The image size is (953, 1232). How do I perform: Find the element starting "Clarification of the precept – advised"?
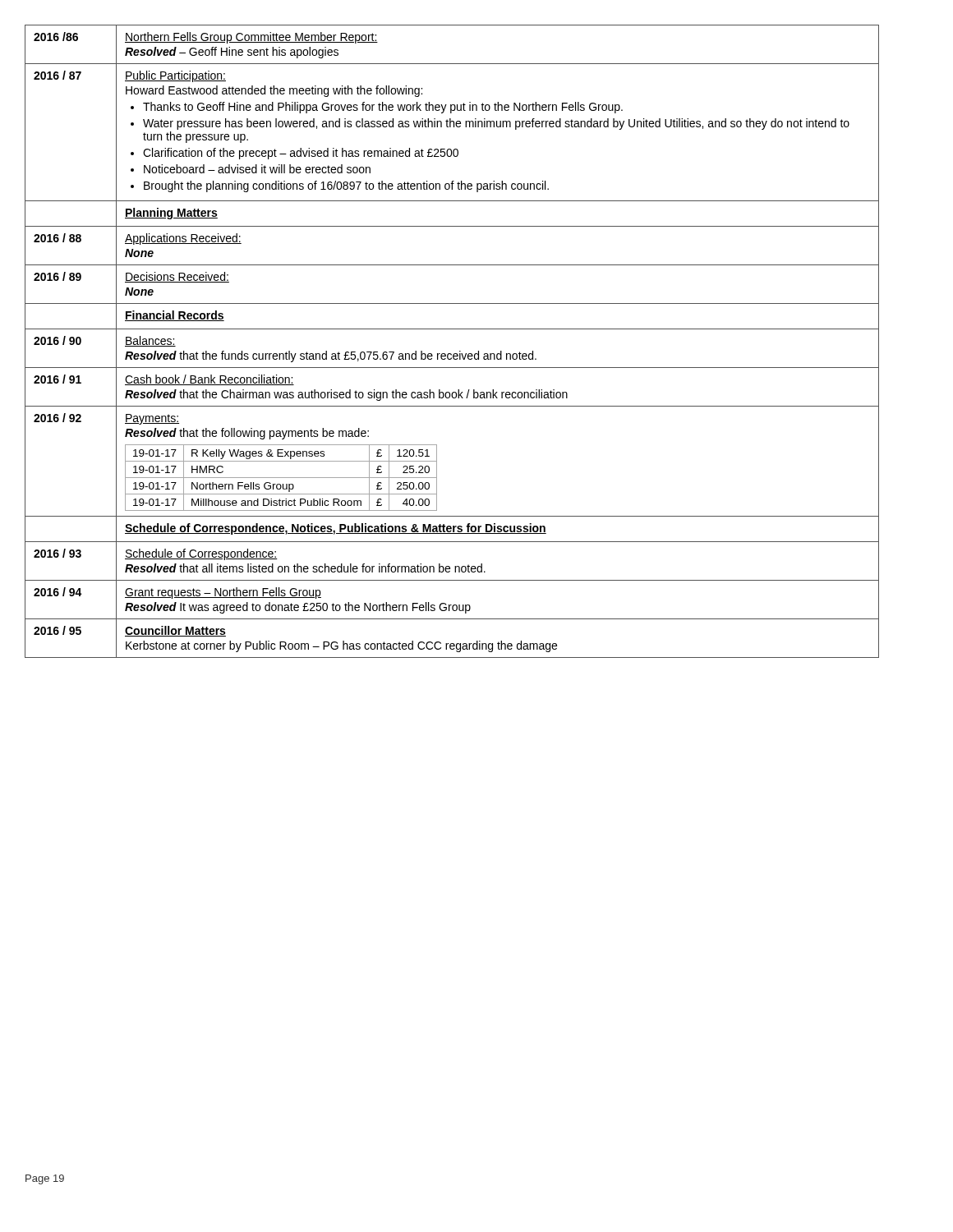pos(301,153)
